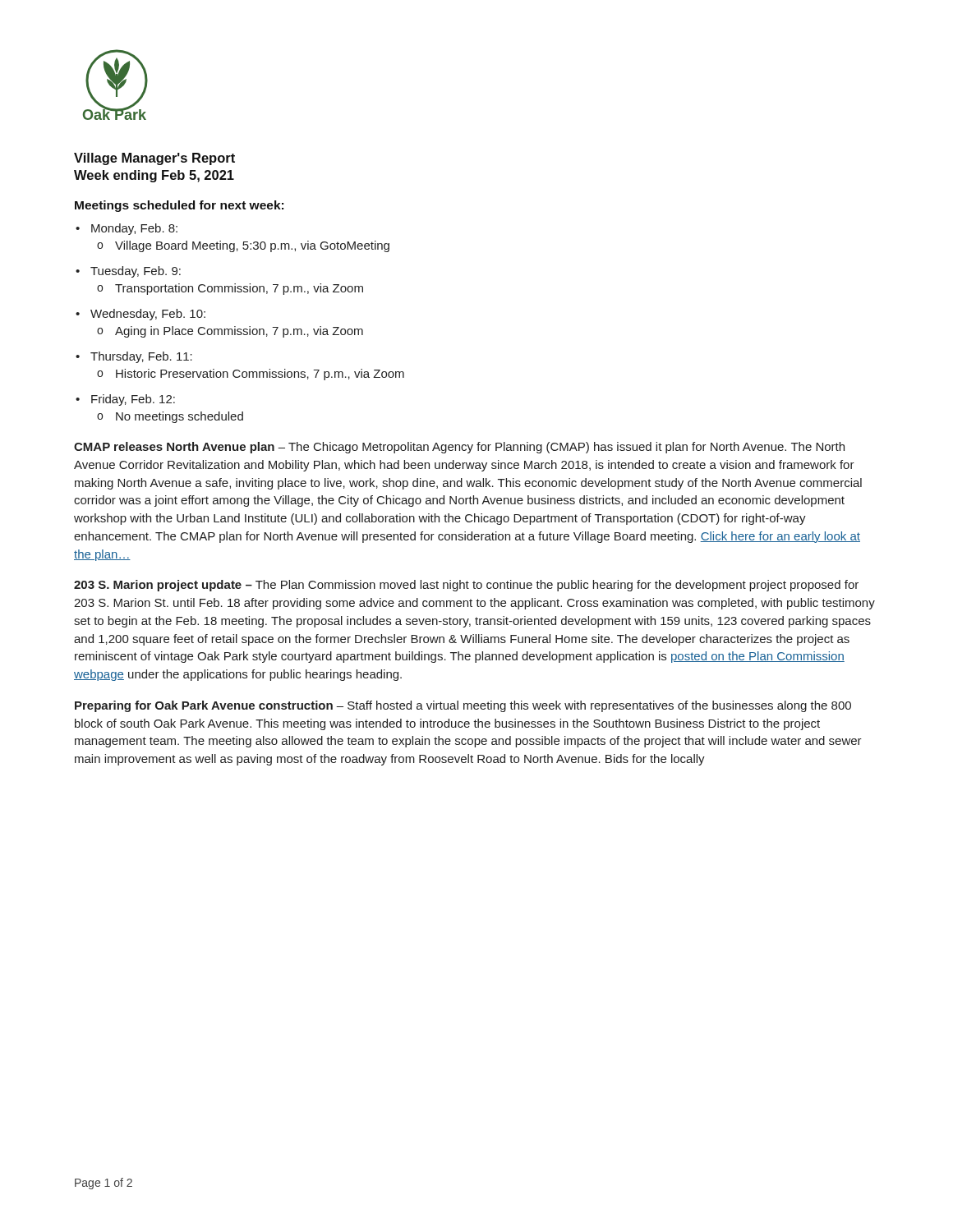Click on the section header that reads "Meetings scheduled for next week:"

[179, 206]
